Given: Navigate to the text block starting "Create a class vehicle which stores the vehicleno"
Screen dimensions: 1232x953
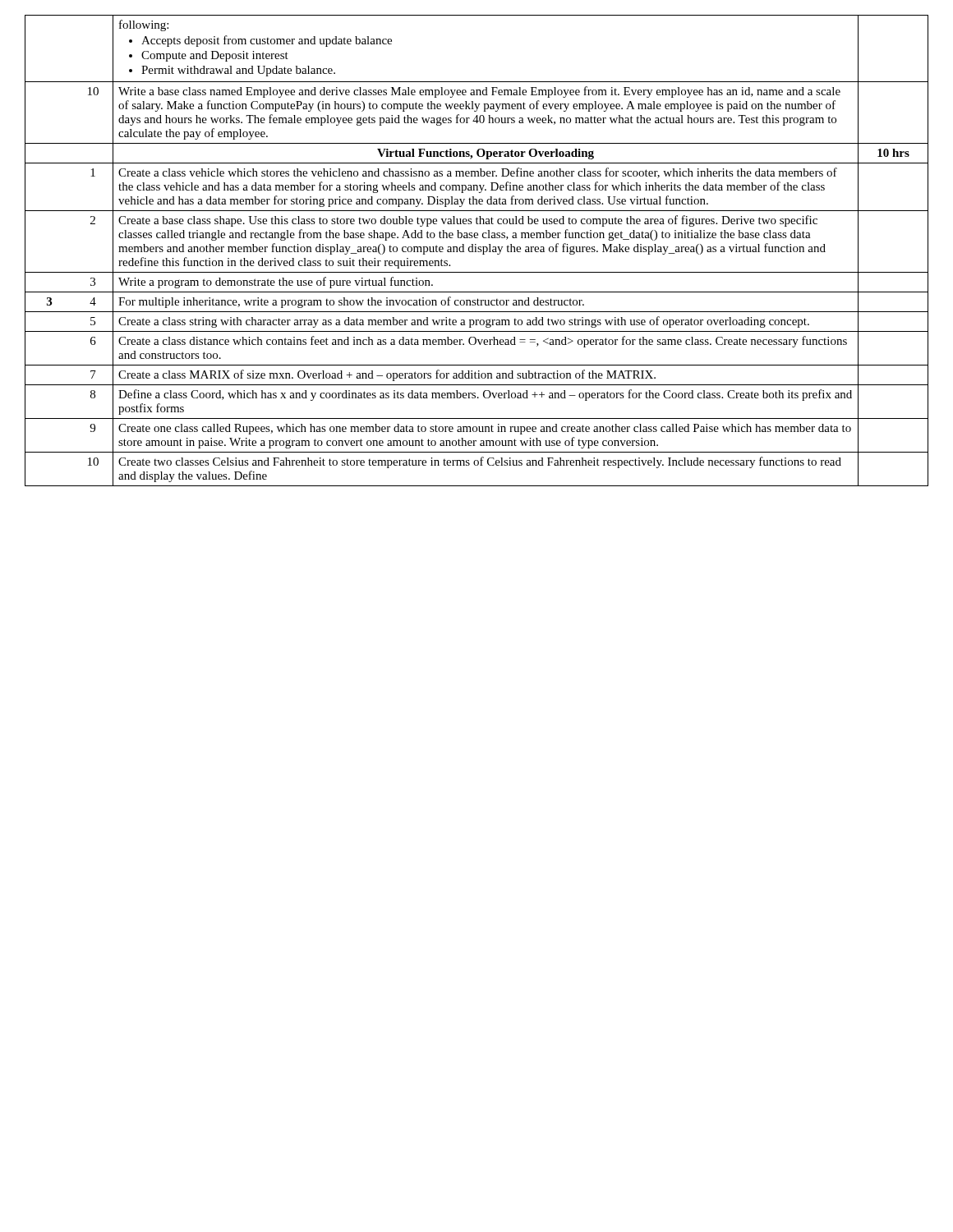Looking at the screenshot, I should click(x=478, y=186).
